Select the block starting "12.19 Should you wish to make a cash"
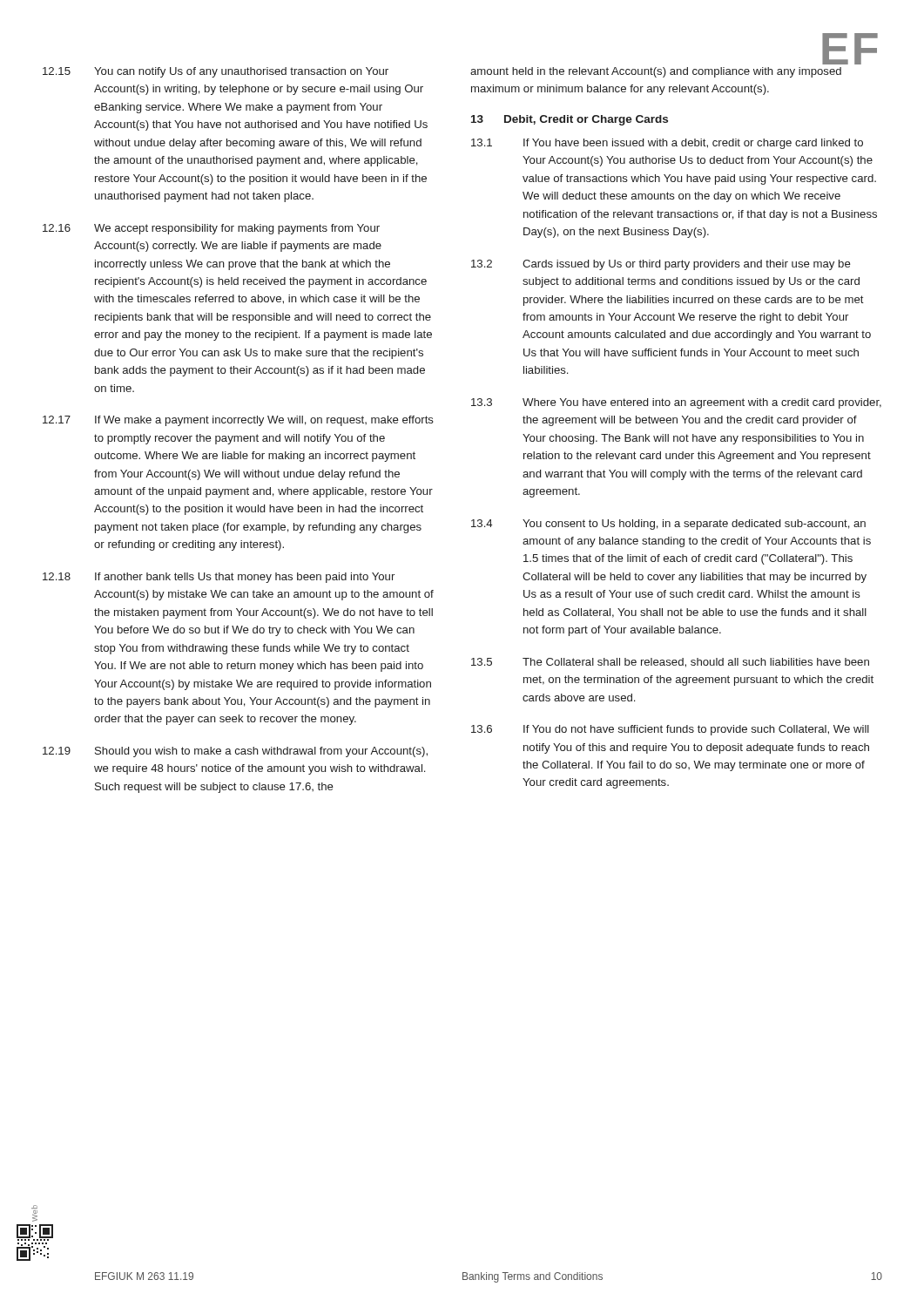The image size is (924, 1307). (238, 769)
